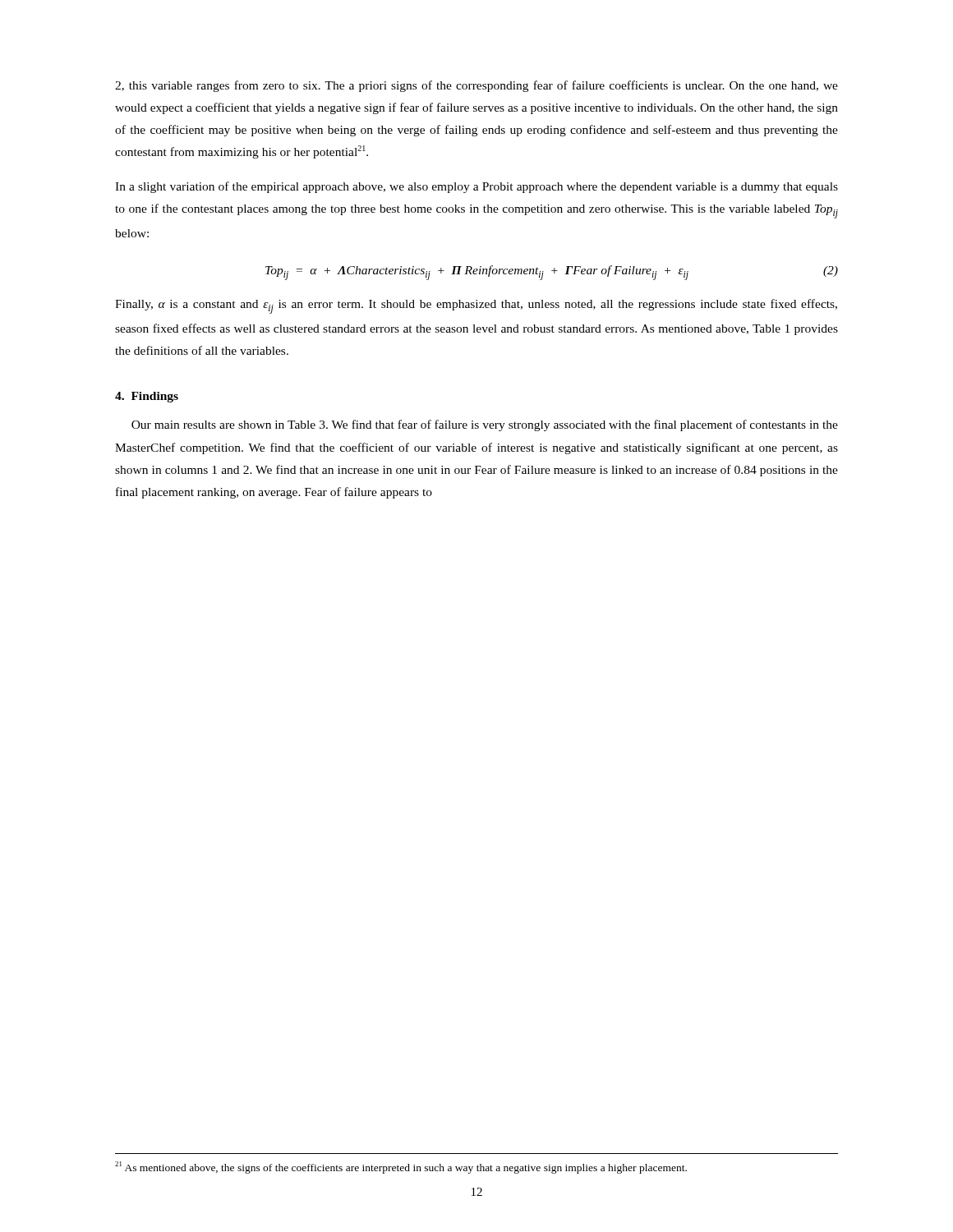Find the block on this page that starts "Our main results are shown in Table"
This screenshot has height=1232, width=953.
click(x=476, y=458)
